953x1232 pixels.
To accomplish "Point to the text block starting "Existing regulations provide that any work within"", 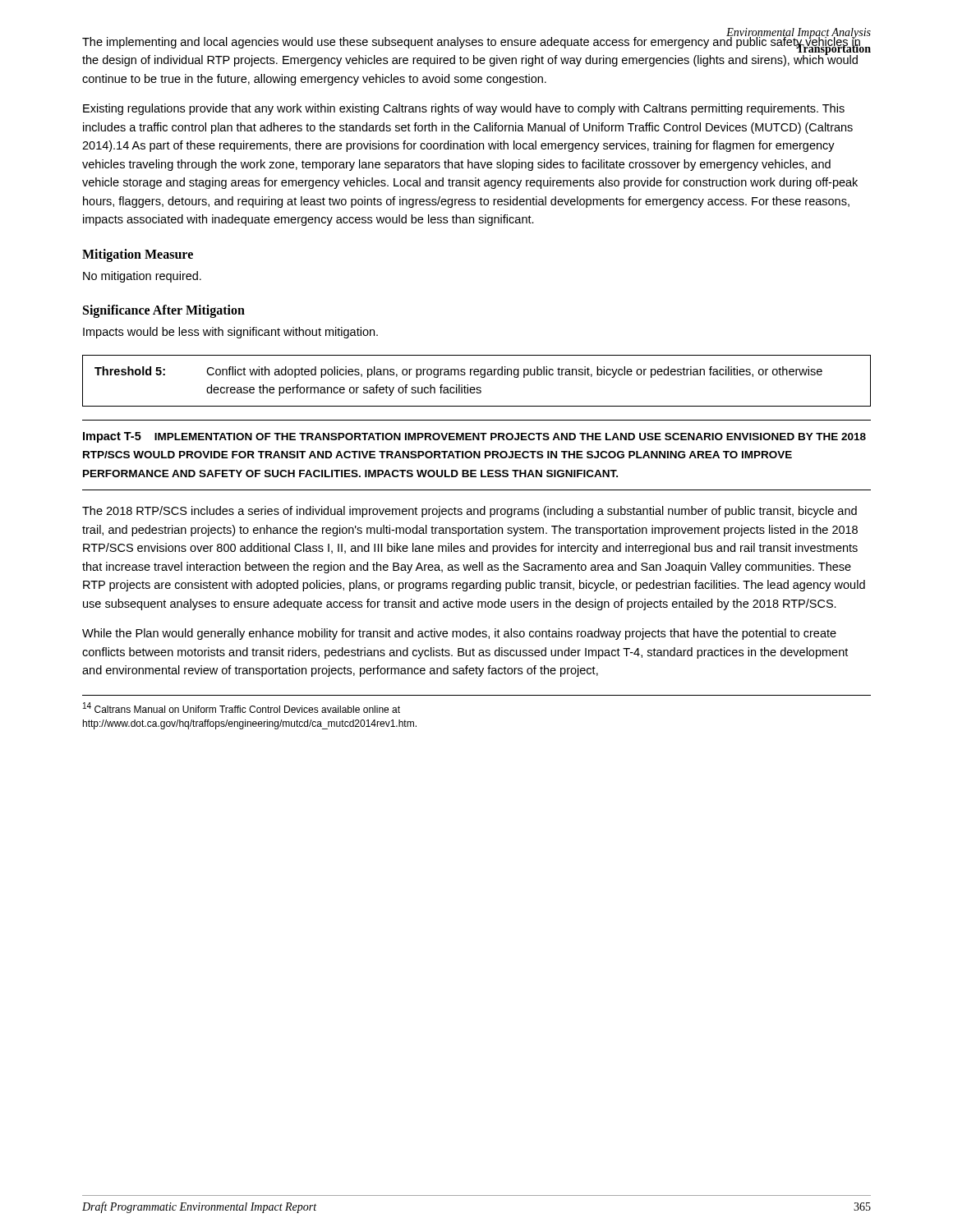I will point(470,164).
